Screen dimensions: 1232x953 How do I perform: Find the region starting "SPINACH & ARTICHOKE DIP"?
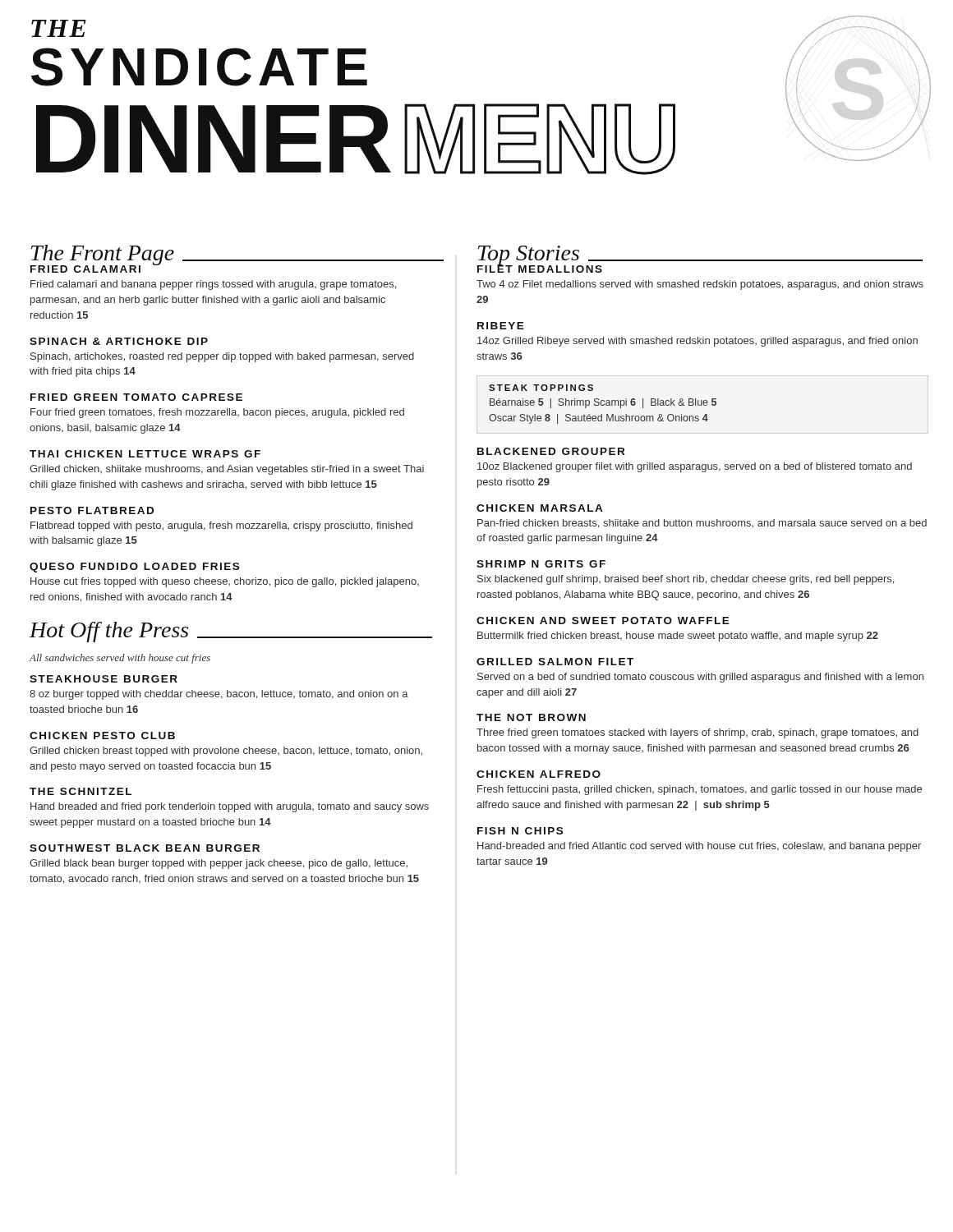(x=231, y=341)
